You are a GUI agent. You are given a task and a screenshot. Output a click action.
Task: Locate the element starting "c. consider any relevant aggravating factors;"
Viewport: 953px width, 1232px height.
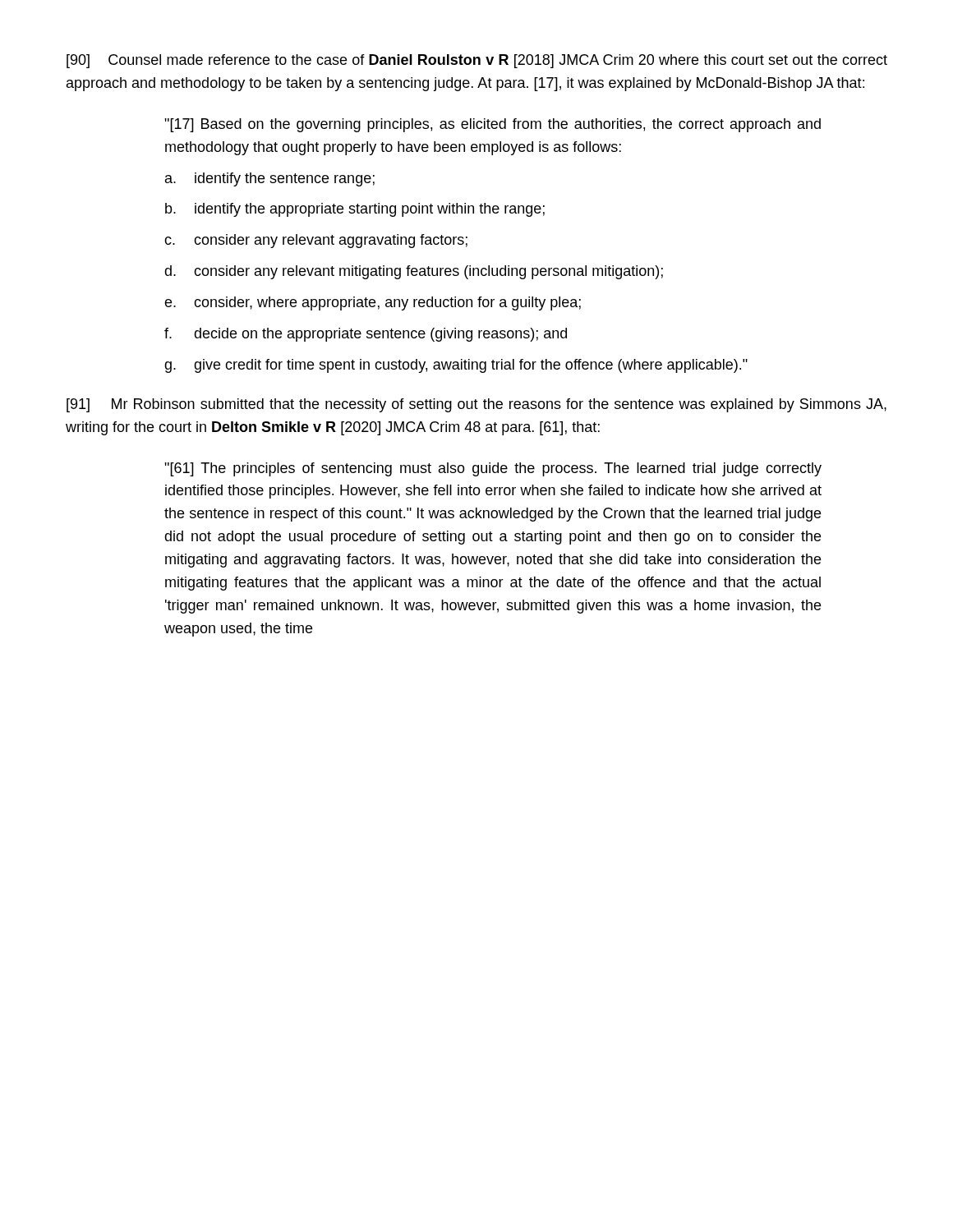[x=316, y=241]
